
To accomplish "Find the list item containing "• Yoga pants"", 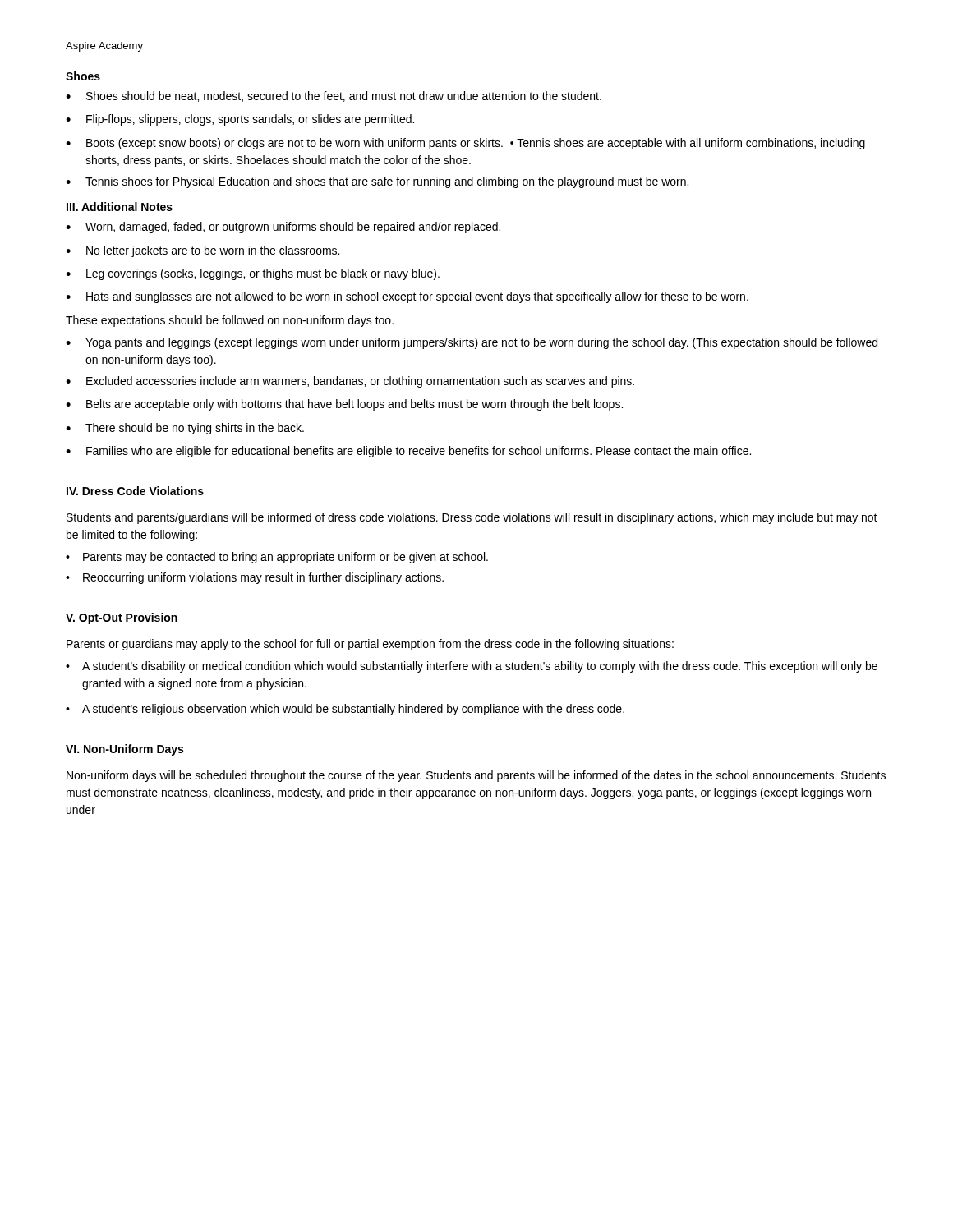I will (x=476, y=351).
